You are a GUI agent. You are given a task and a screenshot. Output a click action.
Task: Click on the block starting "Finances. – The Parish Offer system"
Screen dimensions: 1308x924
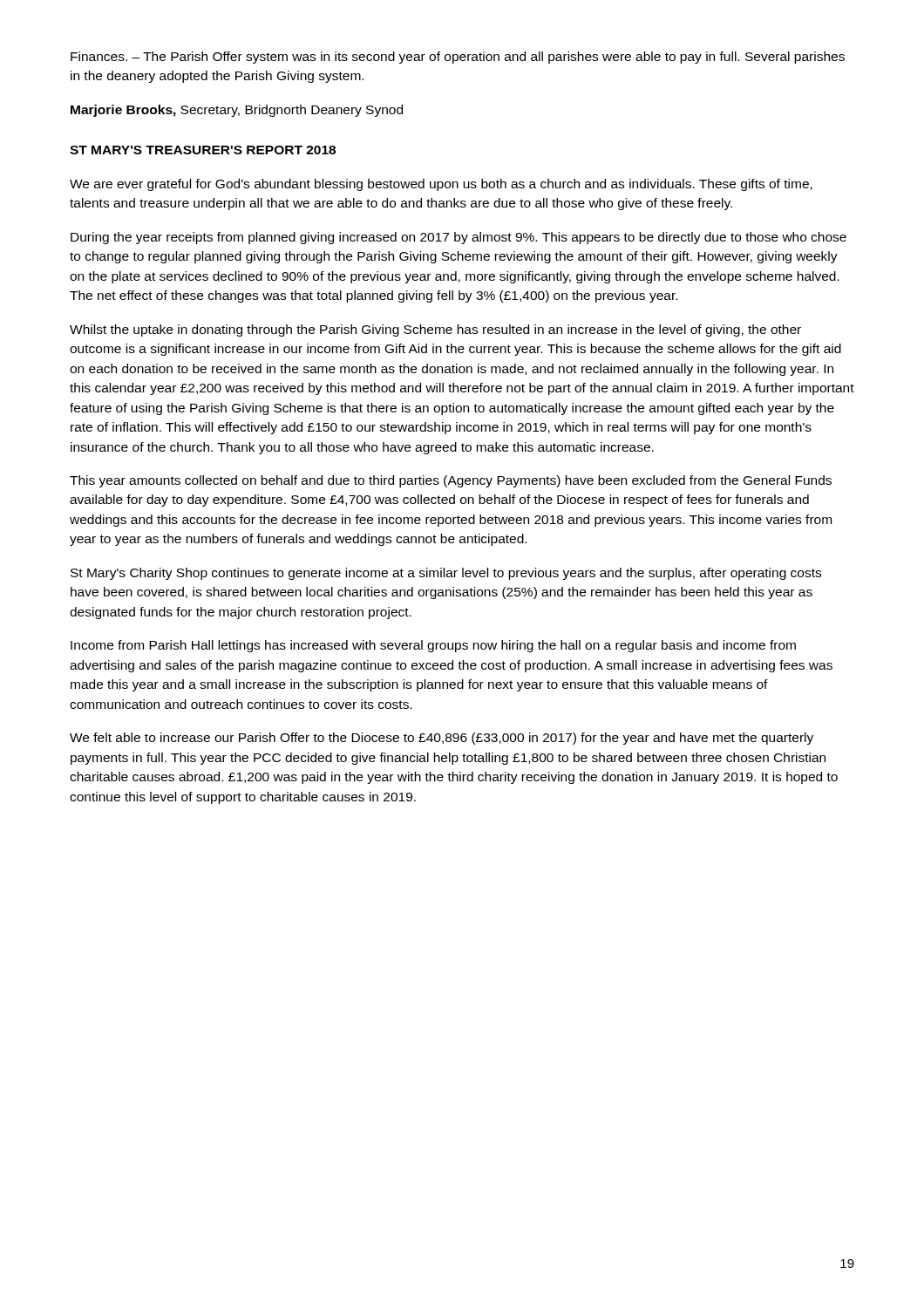coord(457,66)
